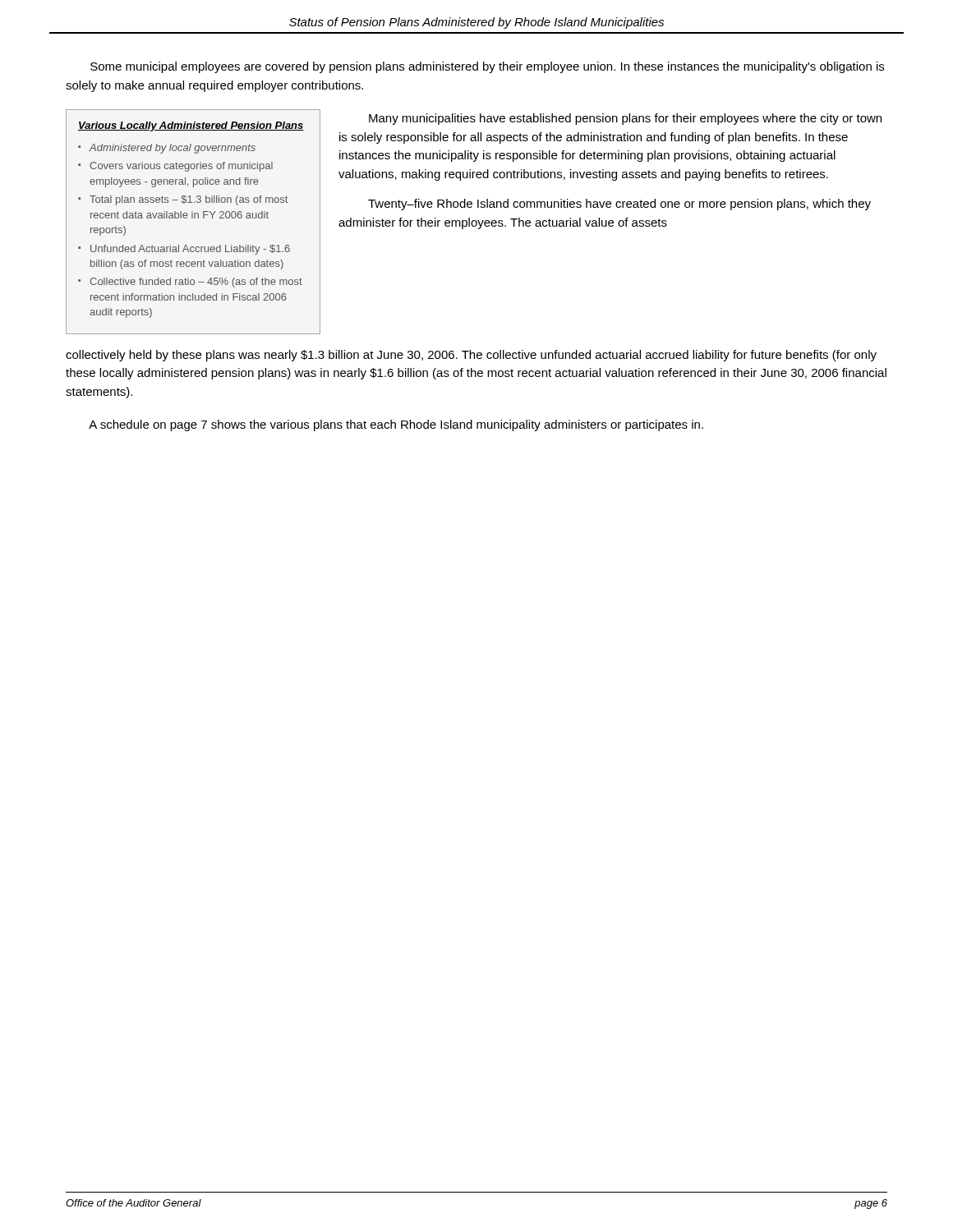Point to the block starting "A schedule on page 7 shows"
The width and height of the screenshot is (953, 1232).
tap(385, 424)
